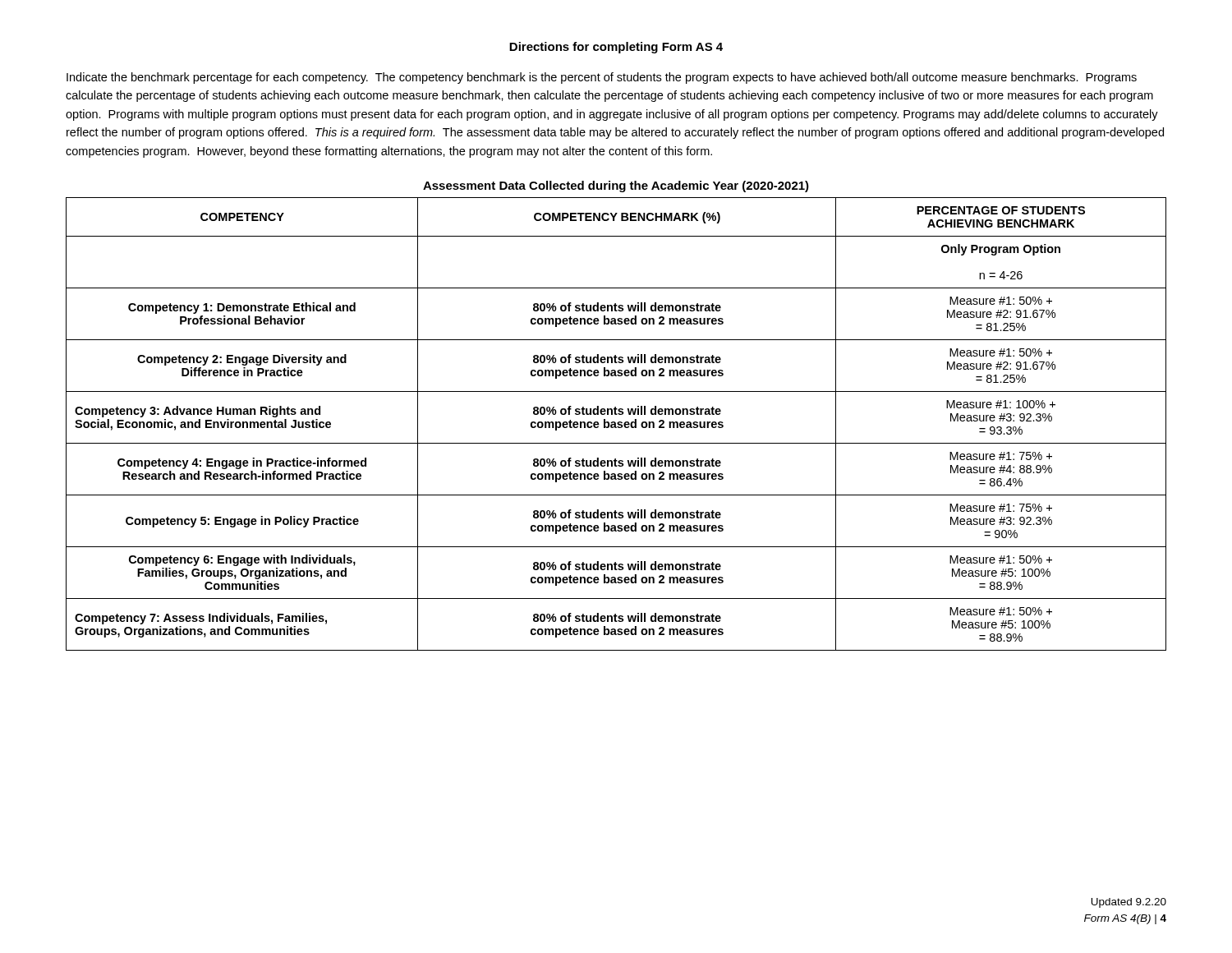
Task: Select the text block that reads "Indicate the benchmark percentage for"
Action: (x=615, y=114)
